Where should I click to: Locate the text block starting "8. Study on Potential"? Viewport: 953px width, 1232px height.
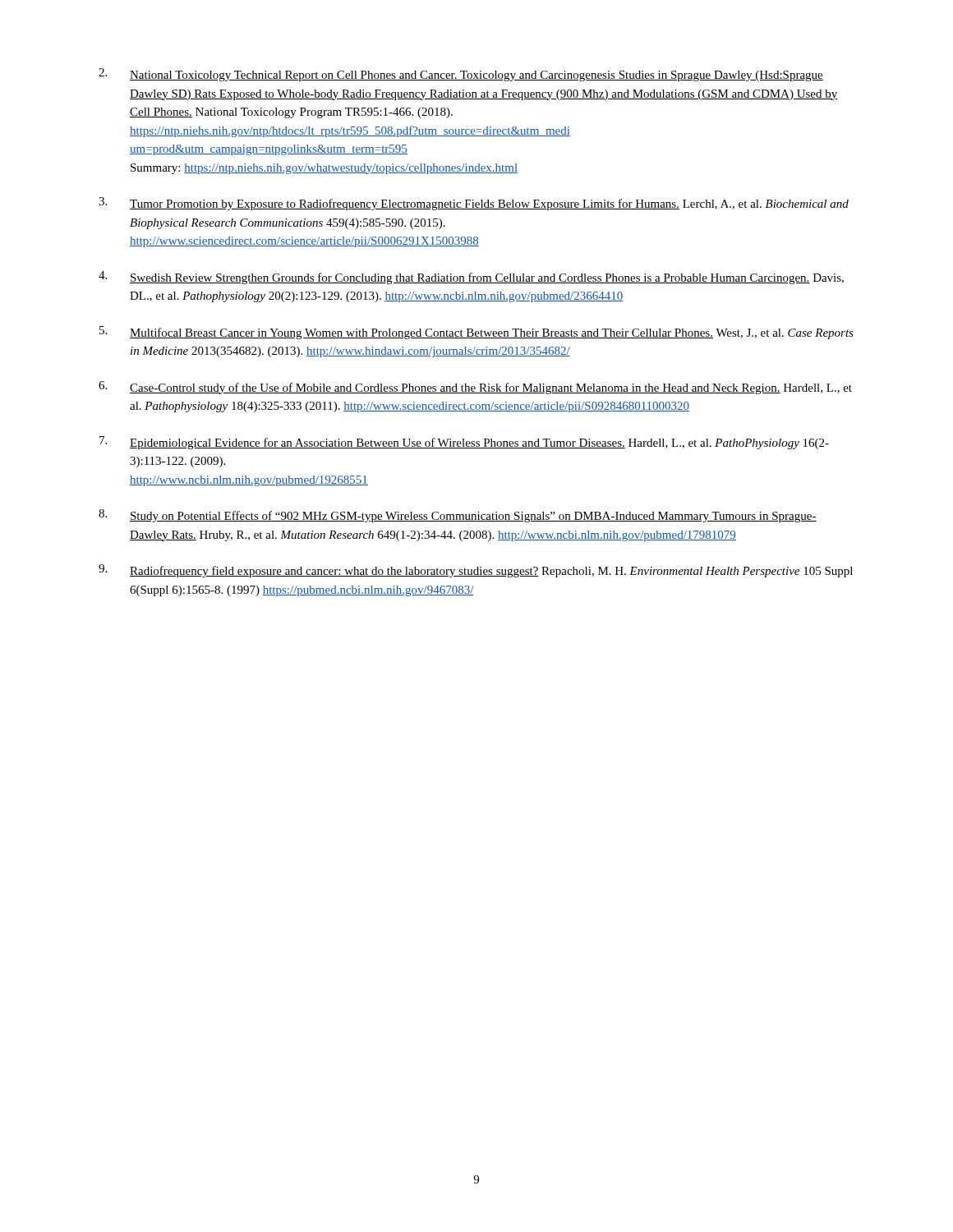tap(476, 525)
